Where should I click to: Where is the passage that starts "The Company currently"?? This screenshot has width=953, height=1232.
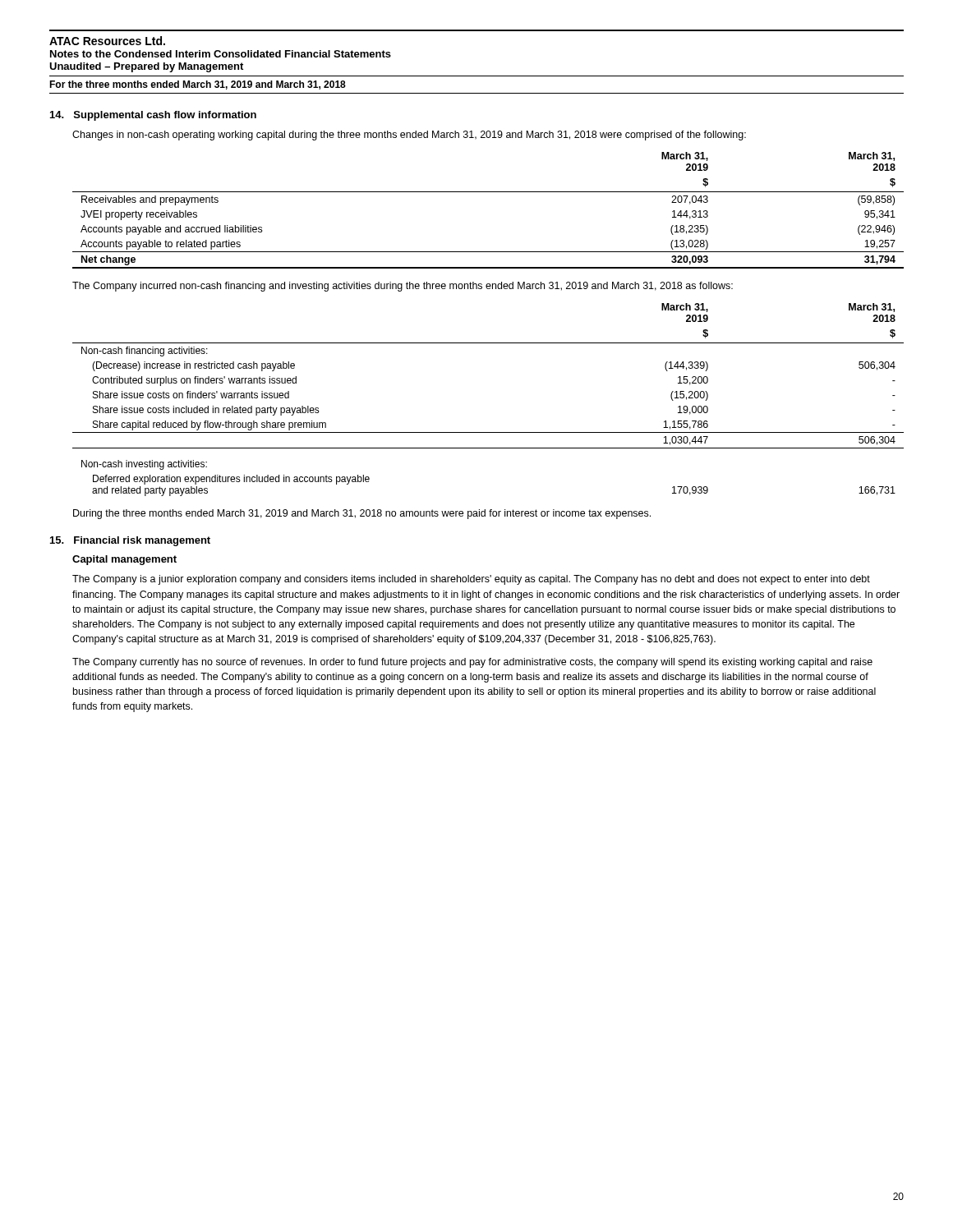tap(474, 684)
